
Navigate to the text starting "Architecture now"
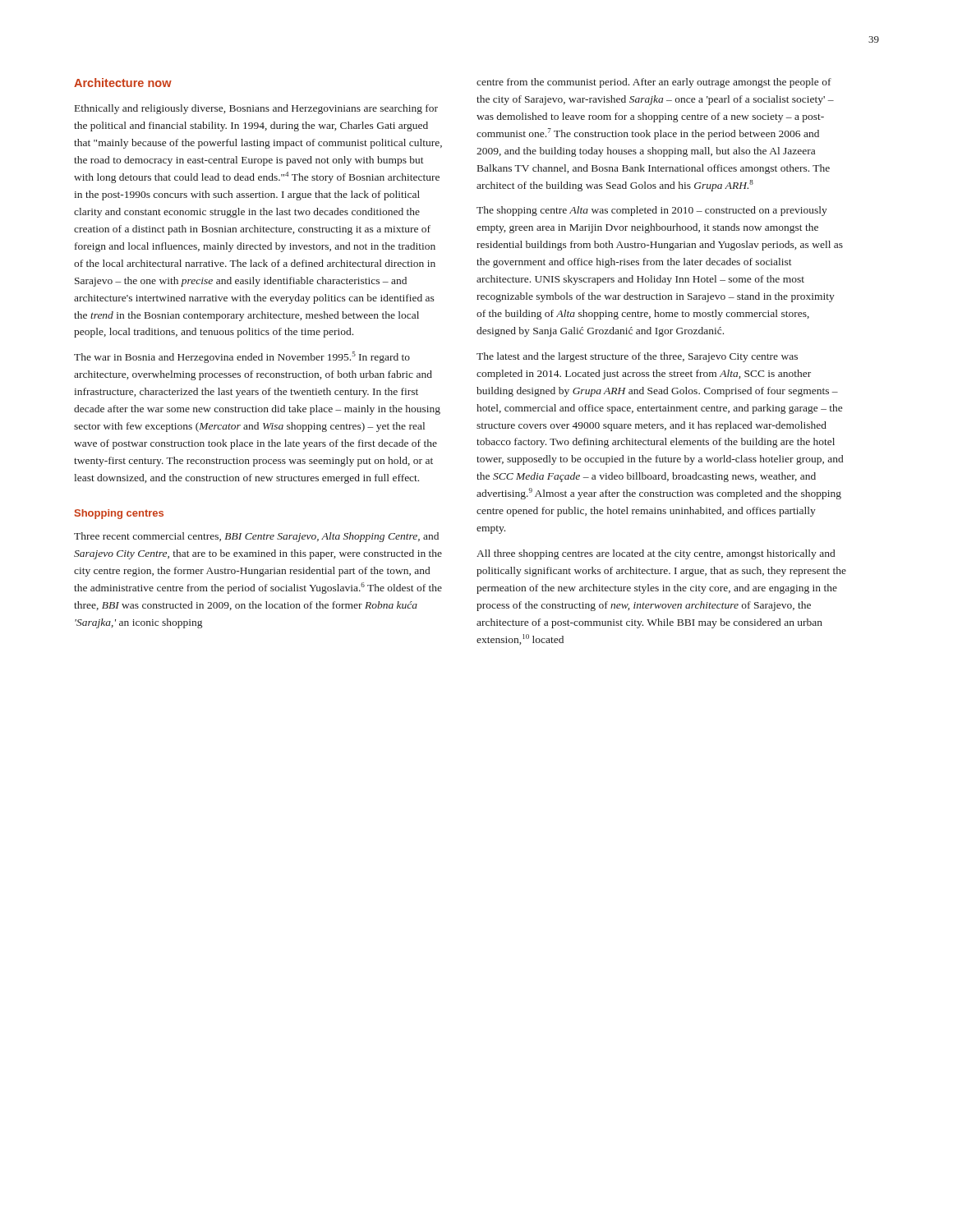point(123,83)
